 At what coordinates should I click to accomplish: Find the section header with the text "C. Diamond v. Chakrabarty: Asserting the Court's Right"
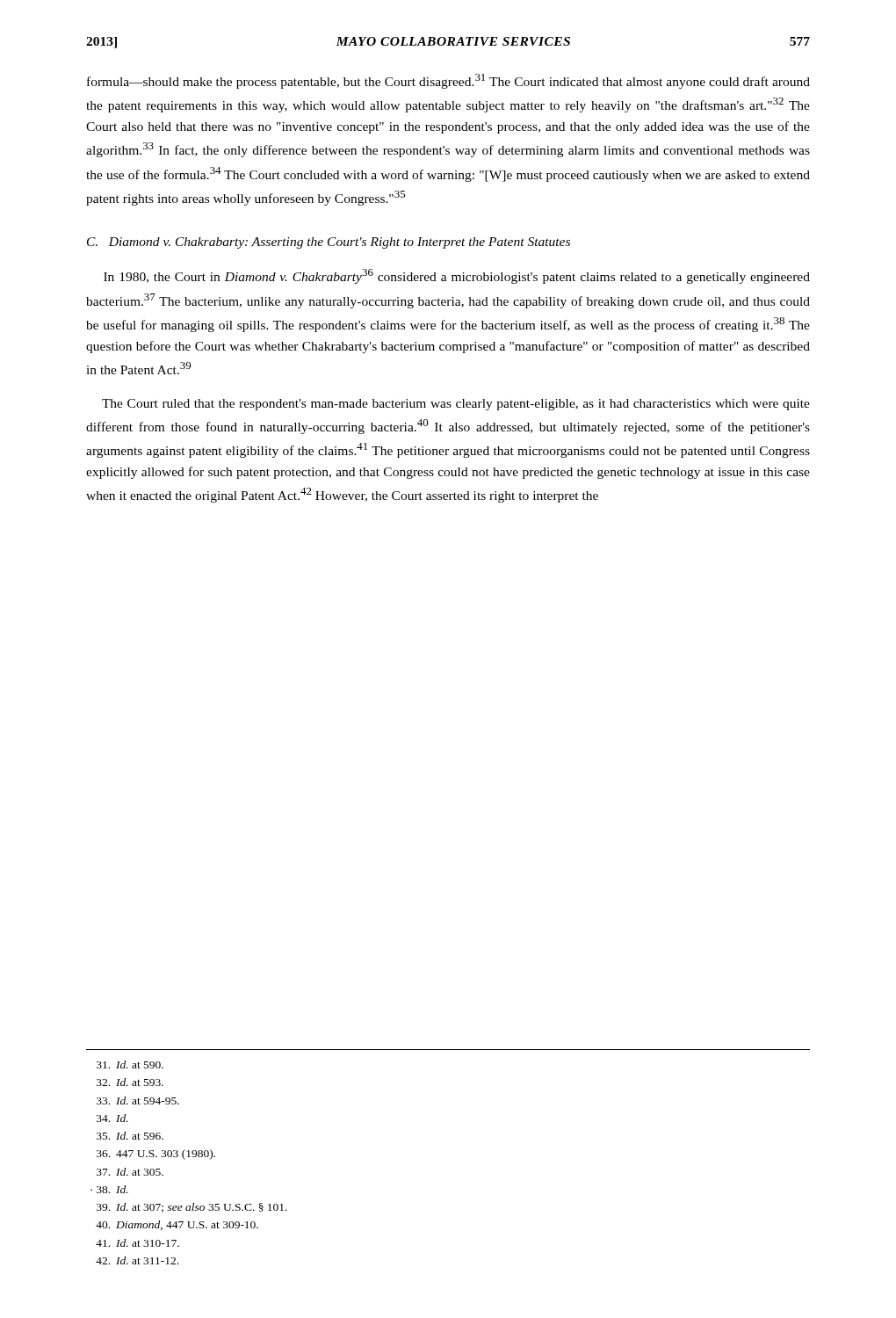click(328, 241)
